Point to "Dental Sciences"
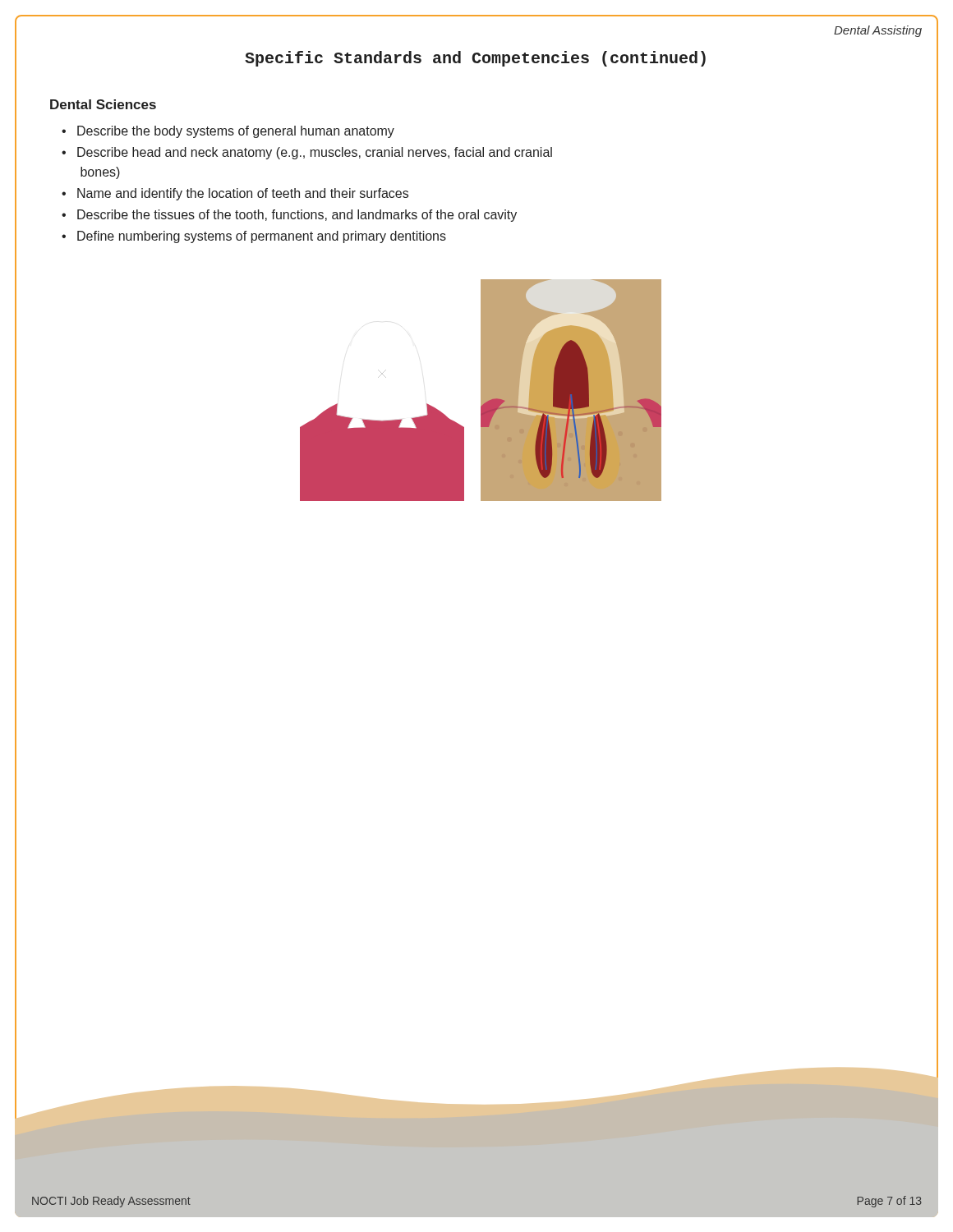 103,105
